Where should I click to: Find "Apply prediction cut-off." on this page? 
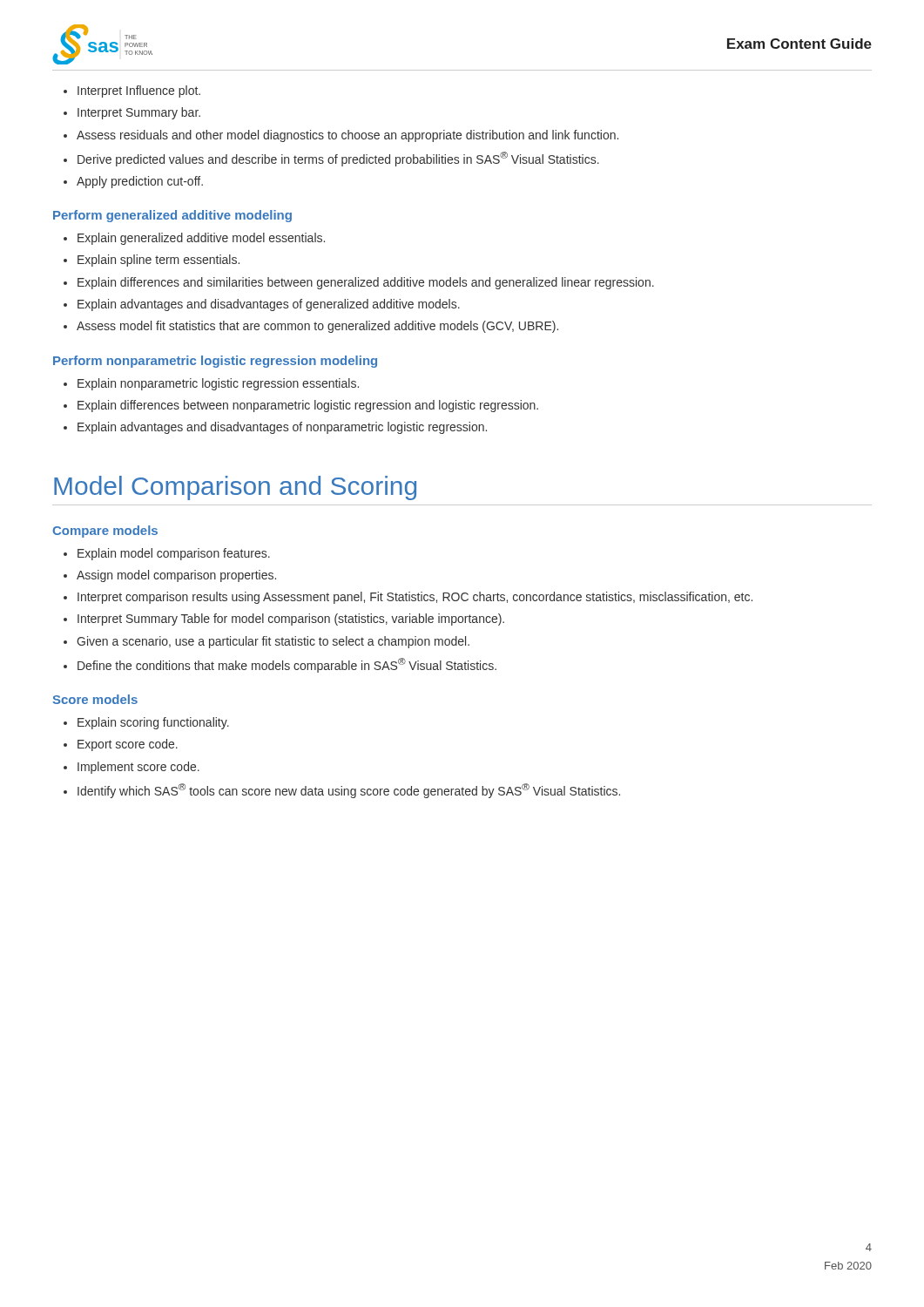click(x=140, y=181)
